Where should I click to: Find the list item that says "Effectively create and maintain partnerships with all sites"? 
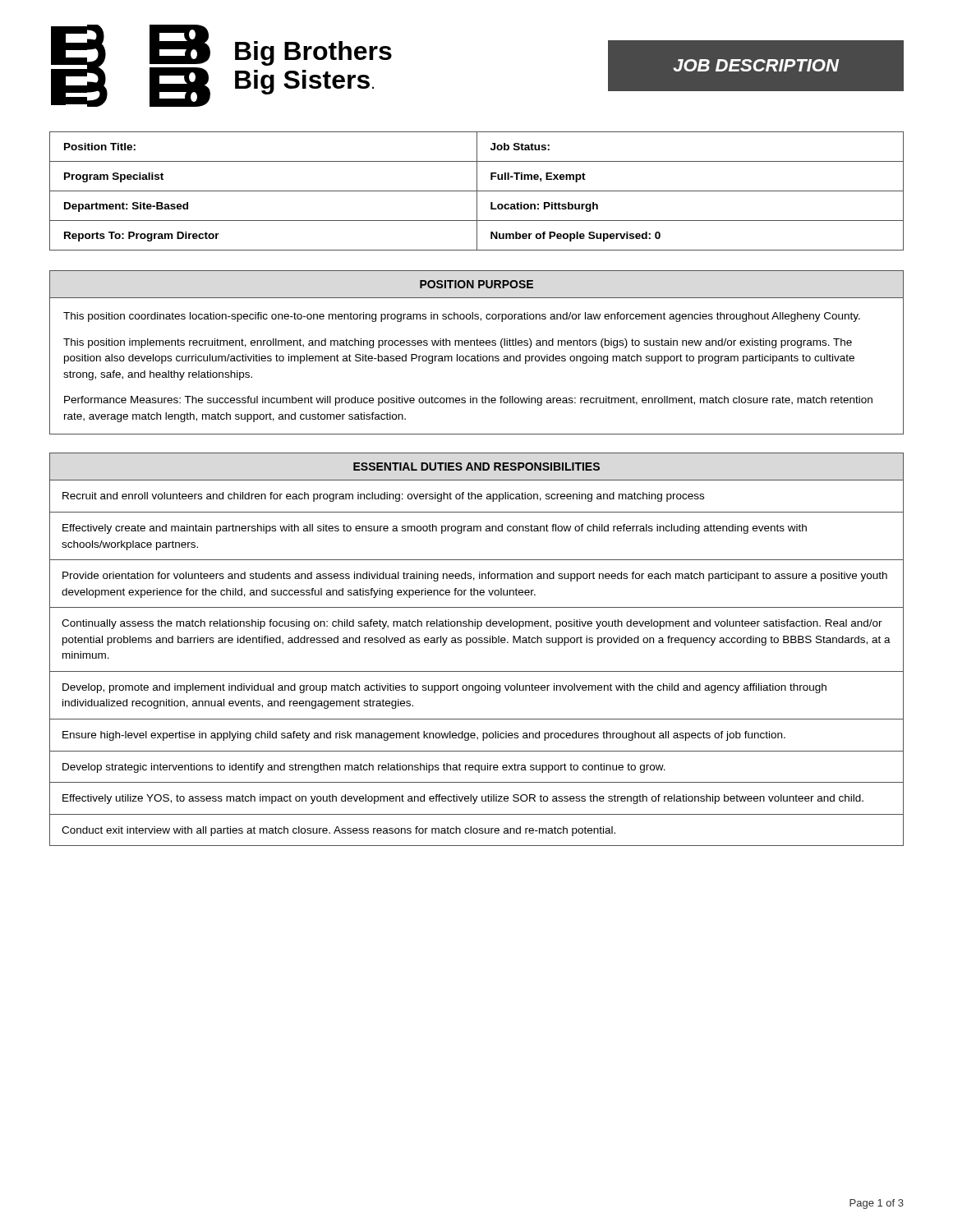[x=435, y=536]
